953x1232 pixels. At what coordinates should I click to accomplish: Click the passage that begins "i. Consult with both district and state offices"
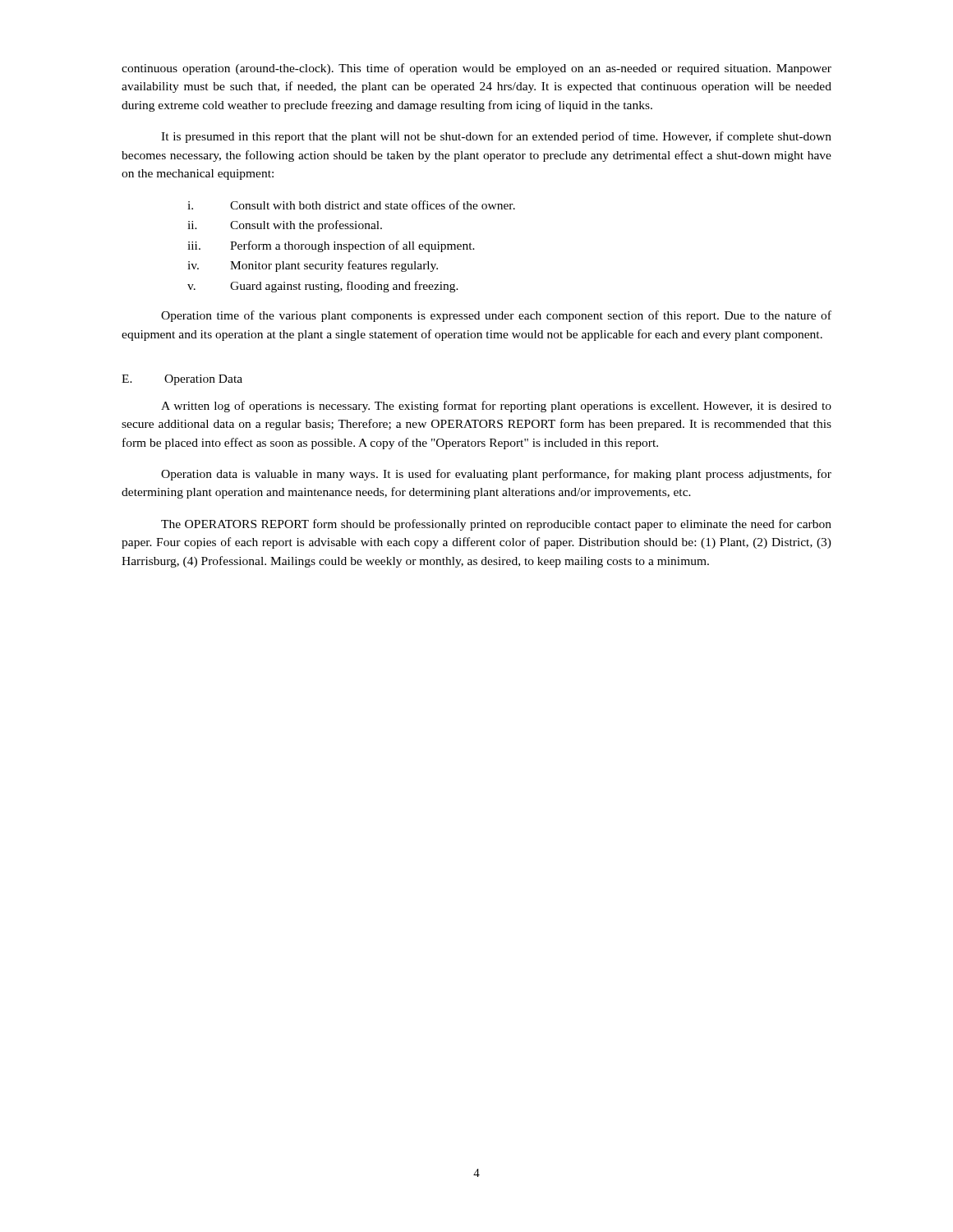[509, 205]
